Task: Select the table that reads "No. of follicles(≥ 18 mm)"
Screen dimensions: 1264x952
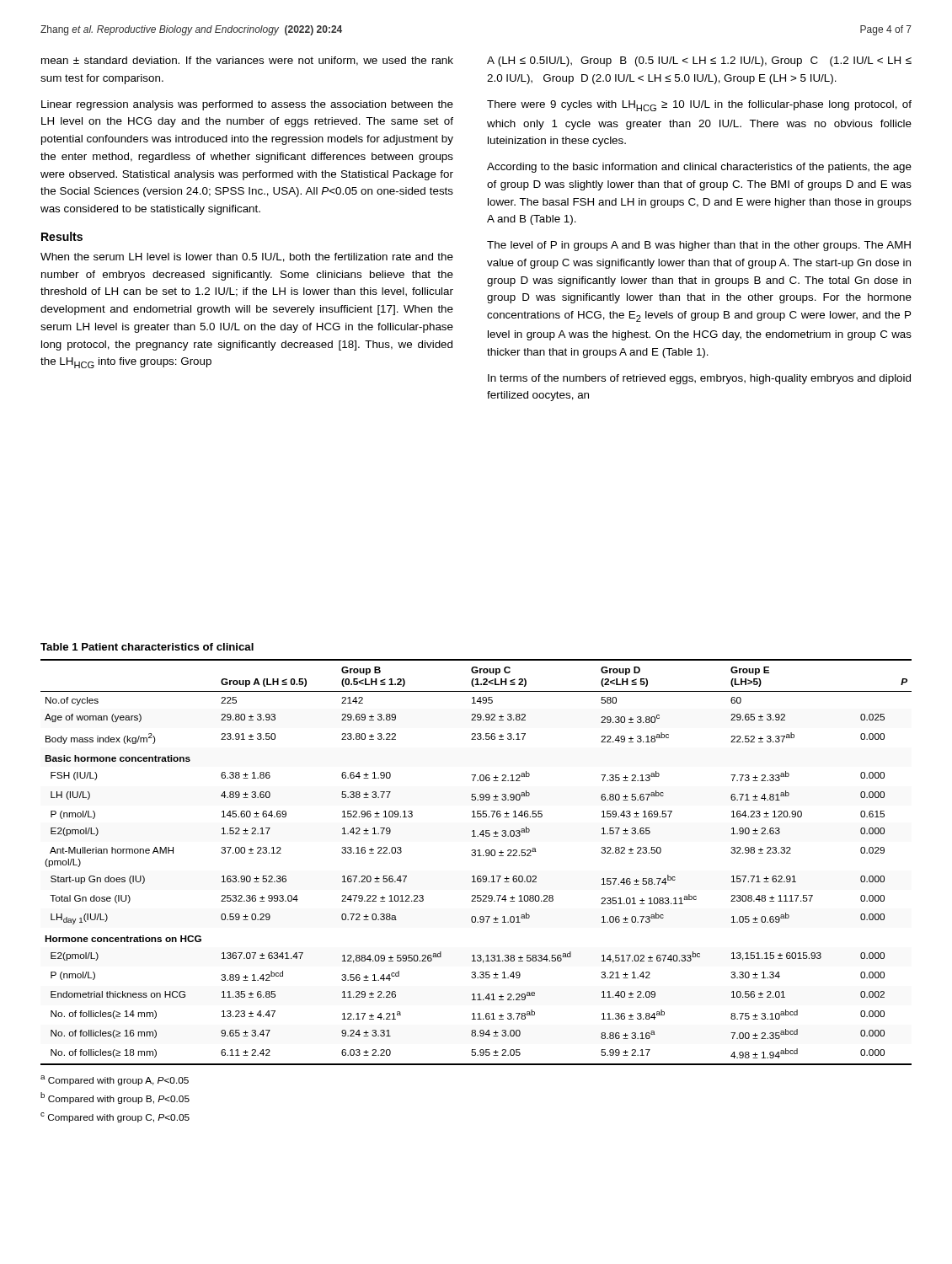Action: [x=476, y=862]
